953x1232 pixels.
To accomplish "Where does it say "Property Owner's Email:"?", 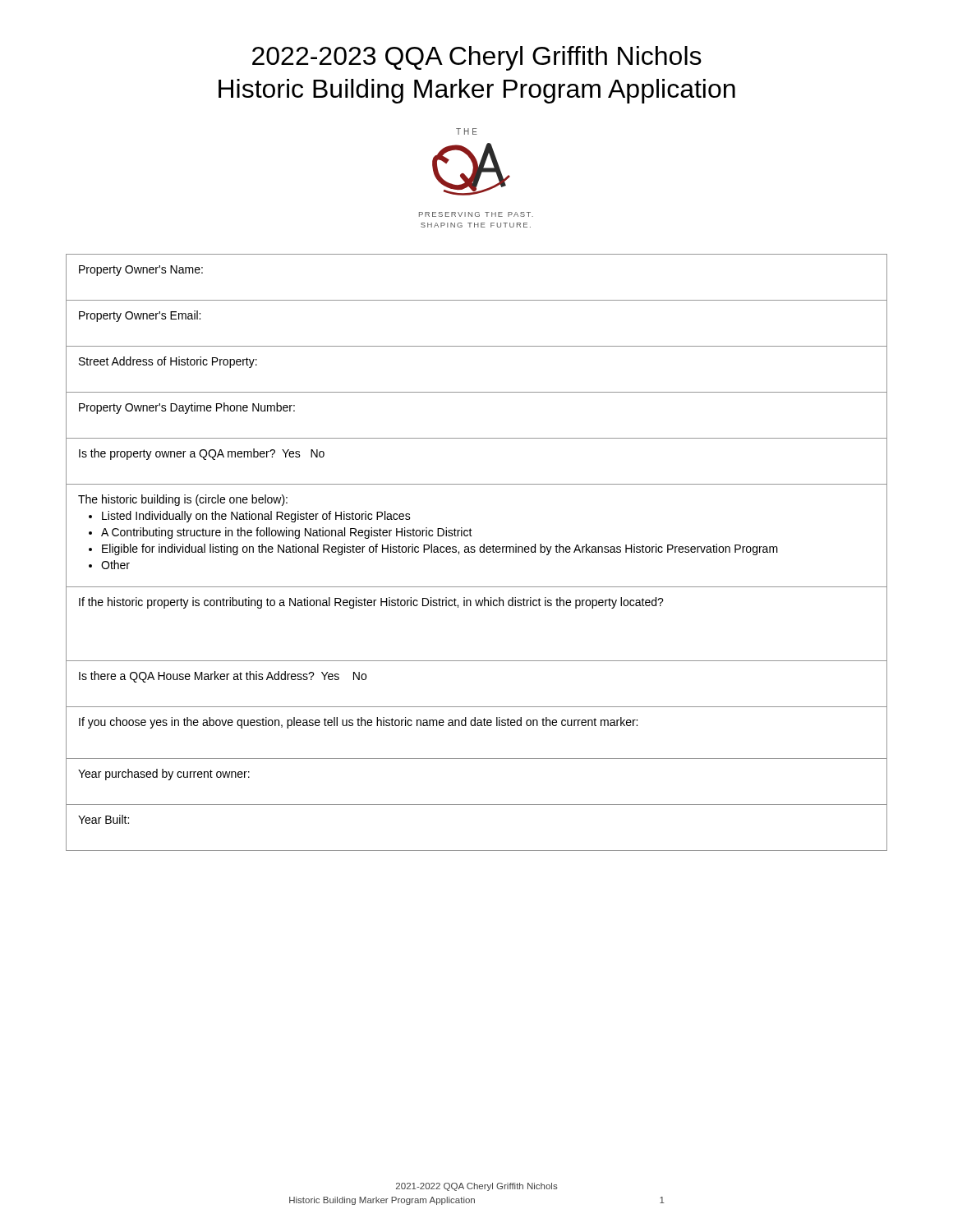I will coord(140,315).
